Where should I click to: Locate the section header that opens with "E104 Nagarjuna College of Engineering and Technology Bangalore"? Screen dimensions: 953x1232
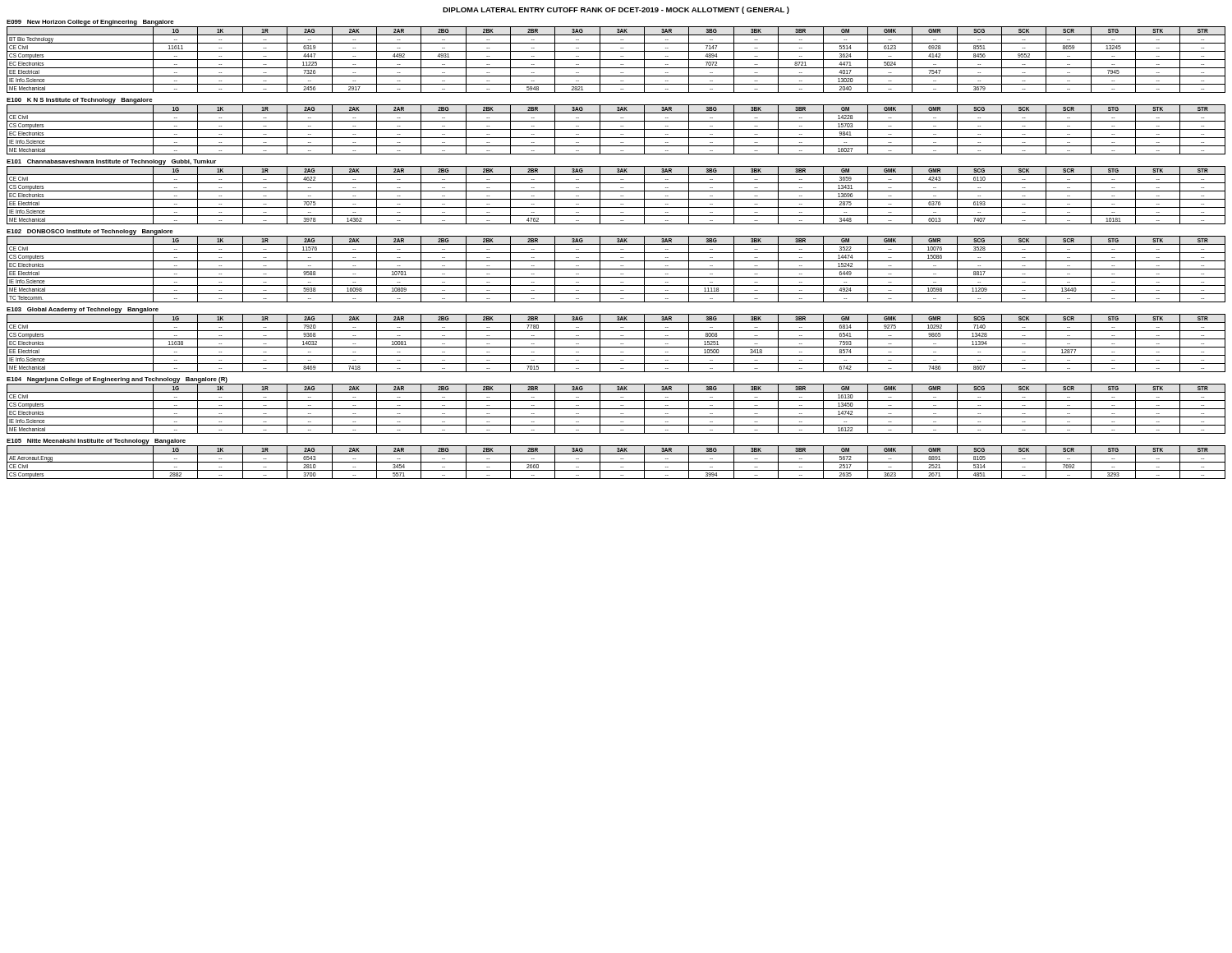click(x=117, y=379)
